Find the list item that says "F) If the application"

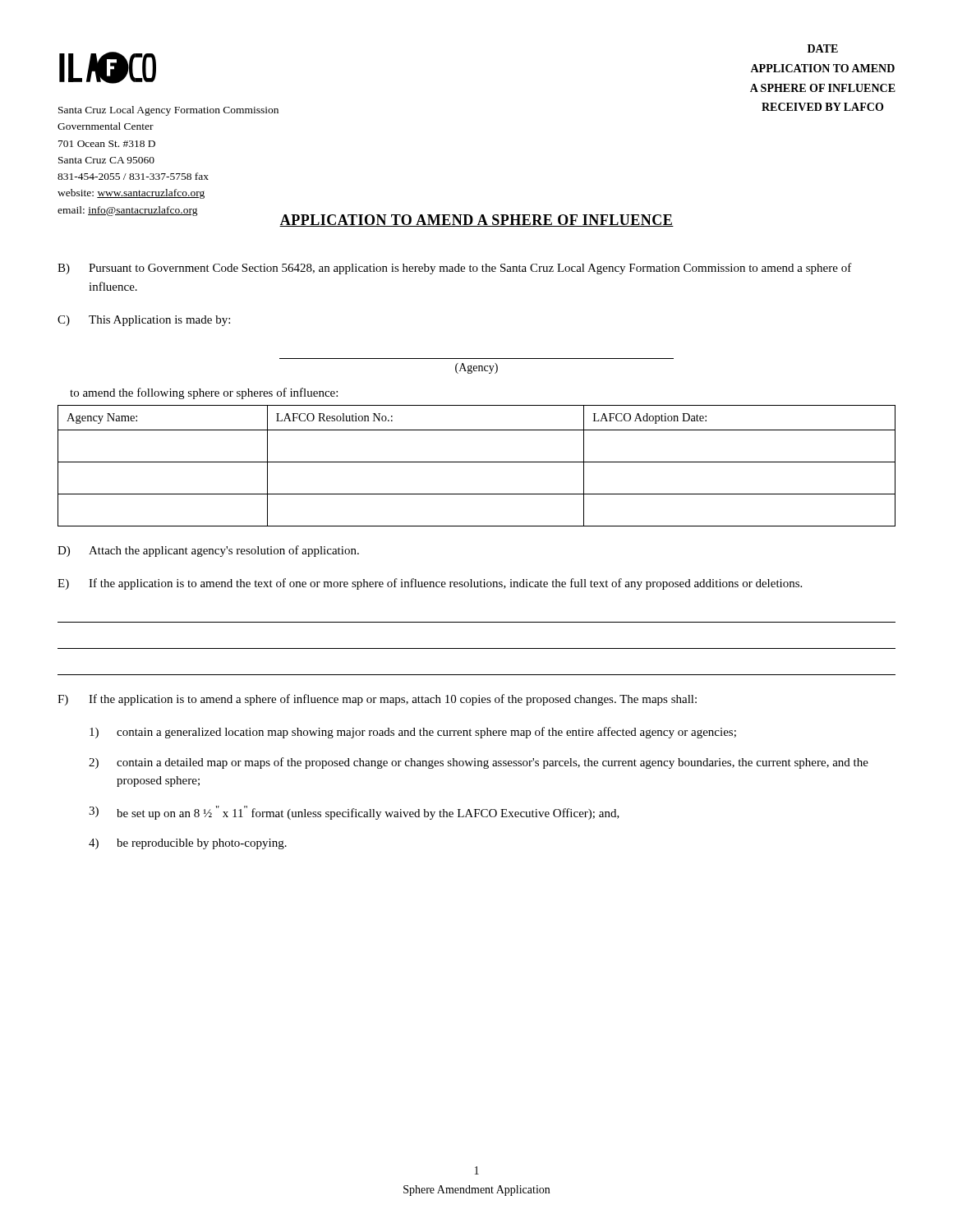(x=476, y=699)
